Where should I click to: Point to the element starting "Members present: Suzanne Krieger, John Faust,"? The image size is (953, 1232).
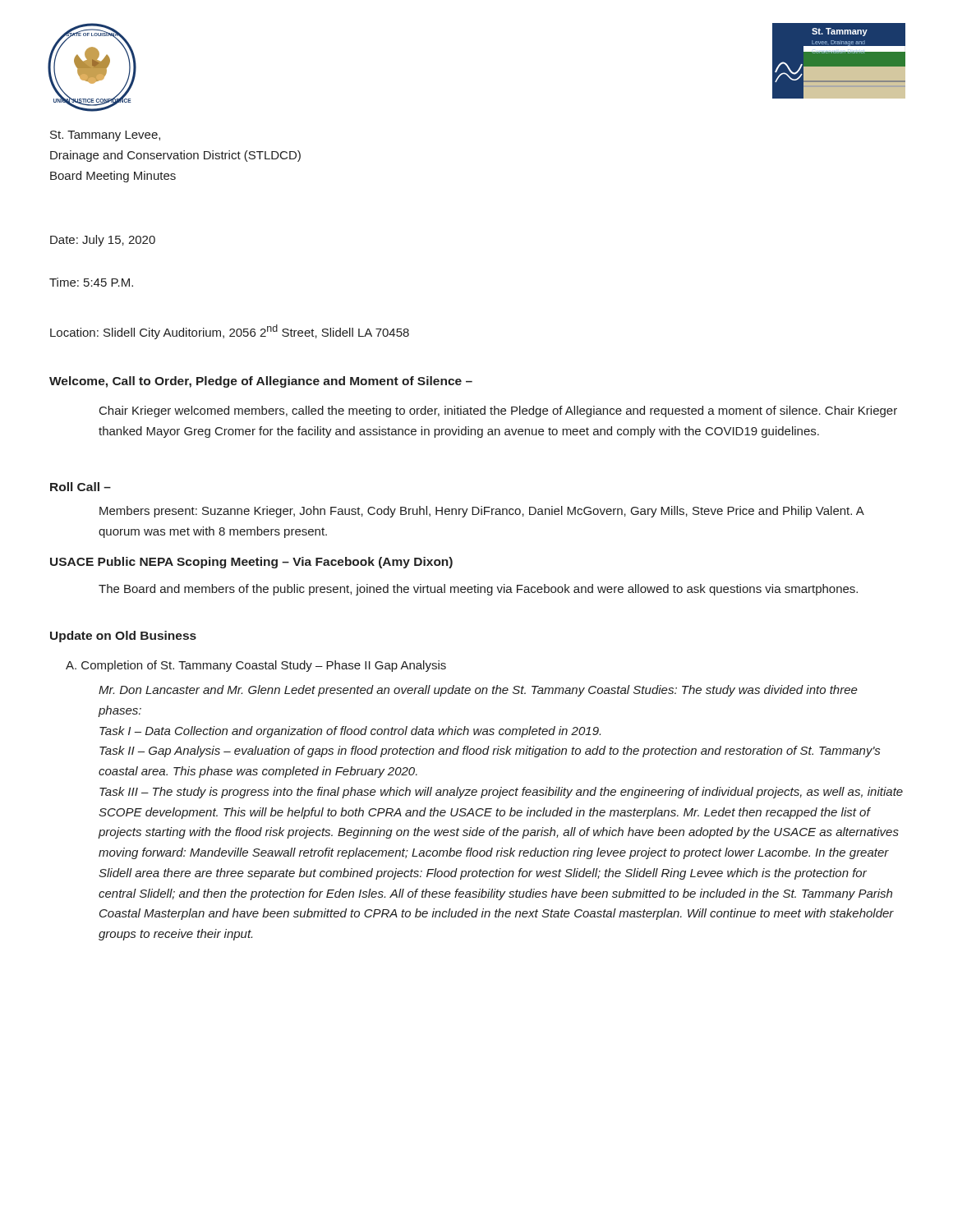point(481,521)
